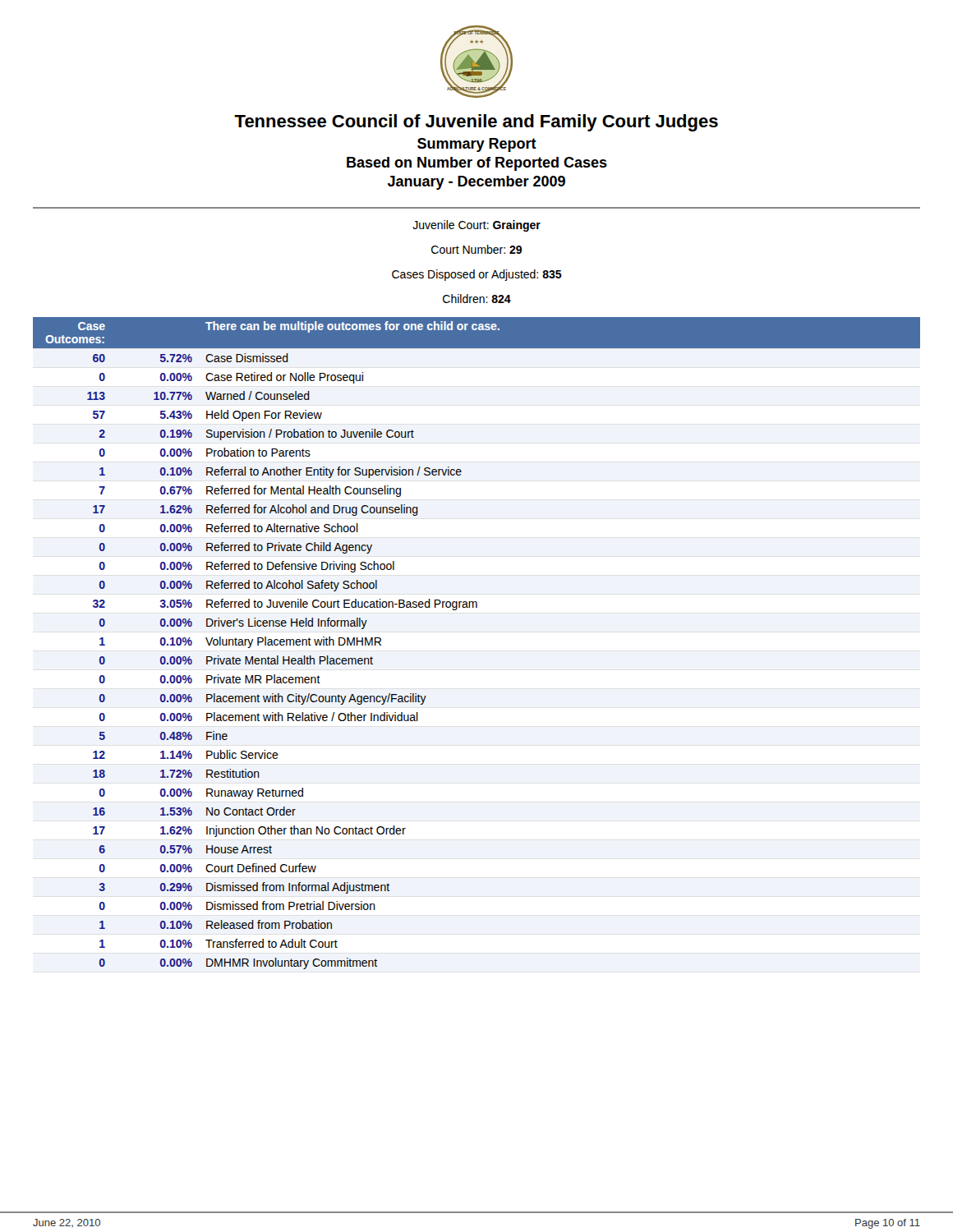Viewport: 953px width, 1232px height.
Task: Click on the block starting "January - December 2009"
Action: (x=476, y=182)
